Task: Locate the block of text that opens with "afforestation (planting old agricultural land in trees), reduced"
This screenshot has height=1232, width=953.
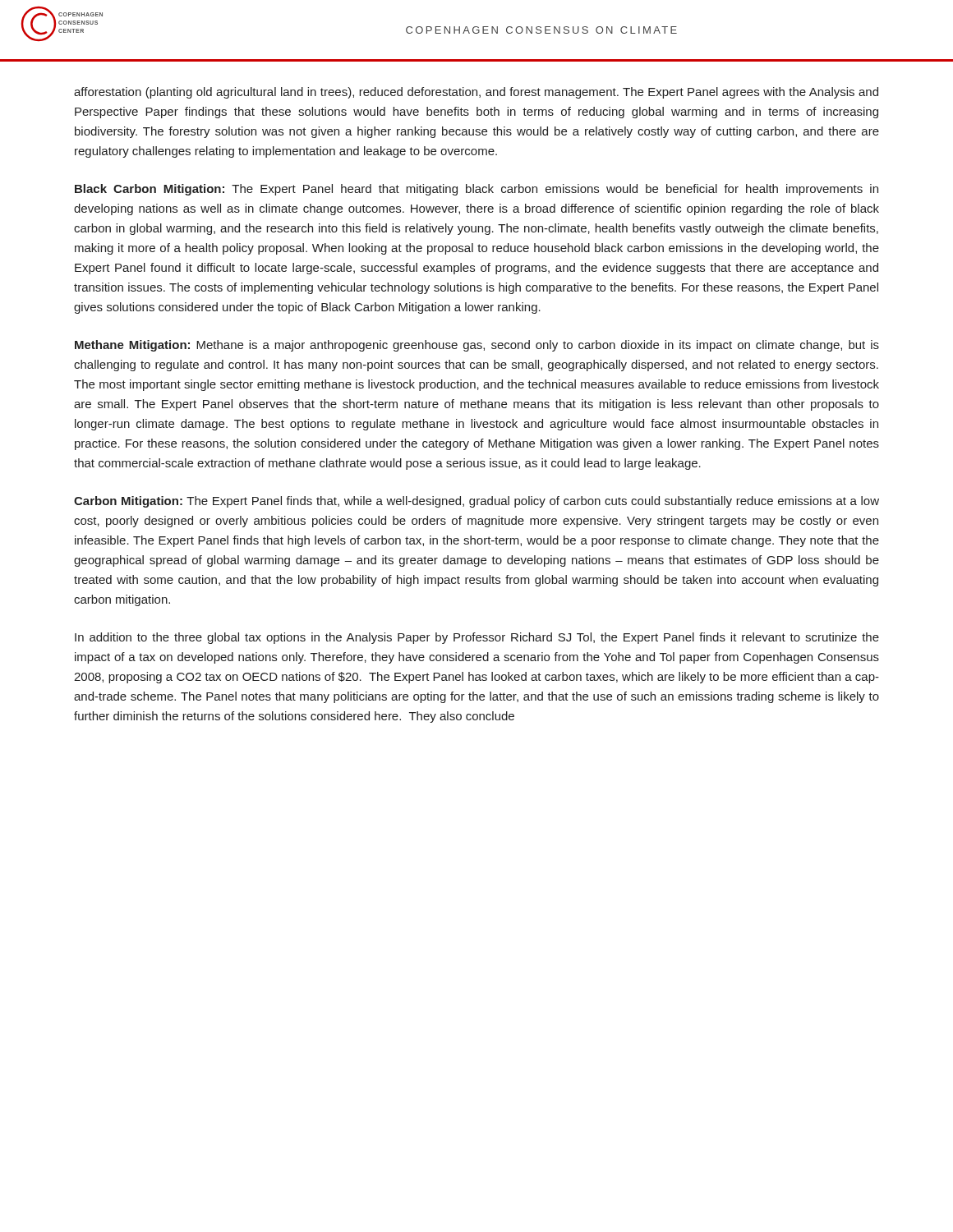Action: tap(476, 121)
